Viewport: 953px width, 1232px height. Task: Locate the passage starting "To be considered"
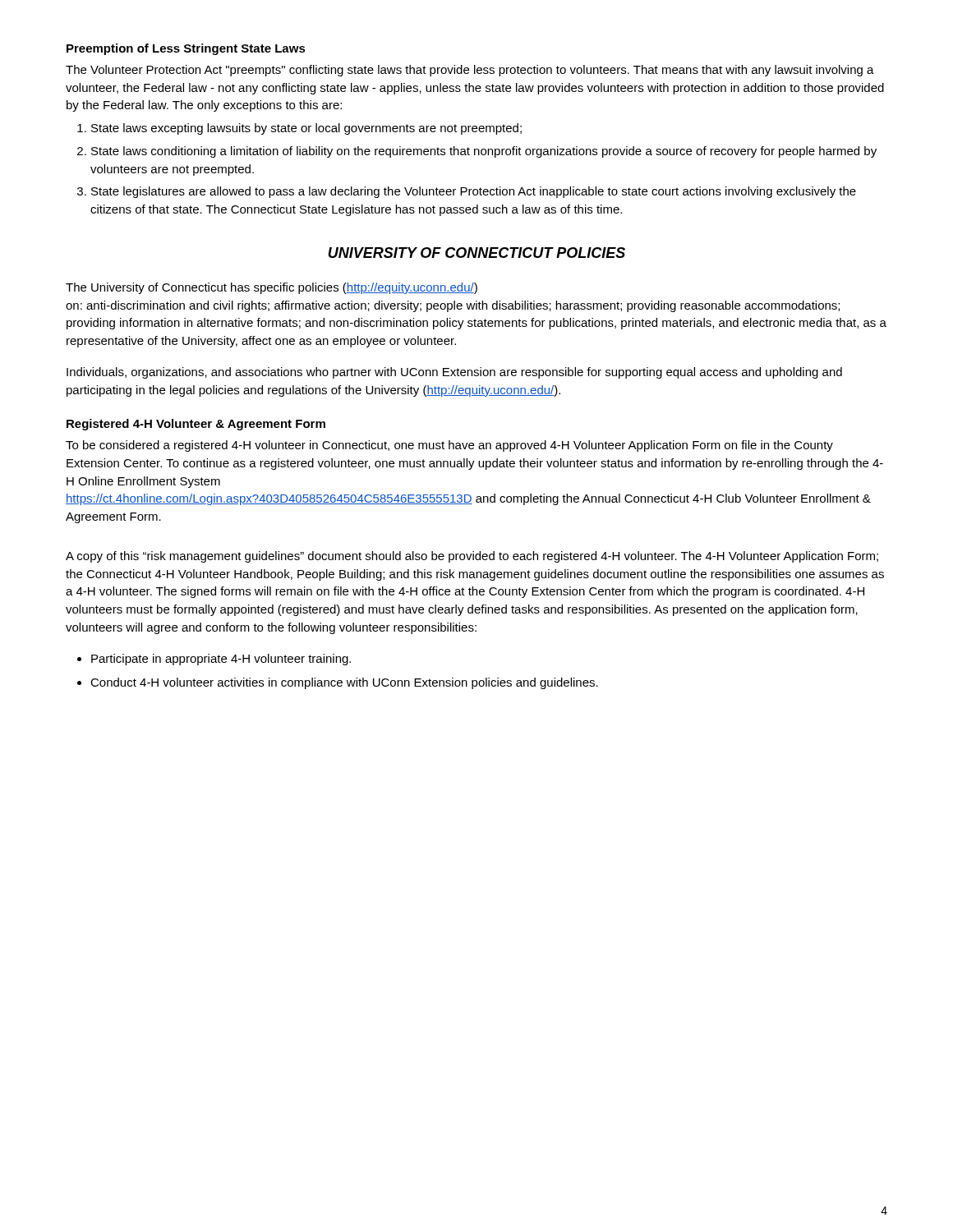coord(449,446)
